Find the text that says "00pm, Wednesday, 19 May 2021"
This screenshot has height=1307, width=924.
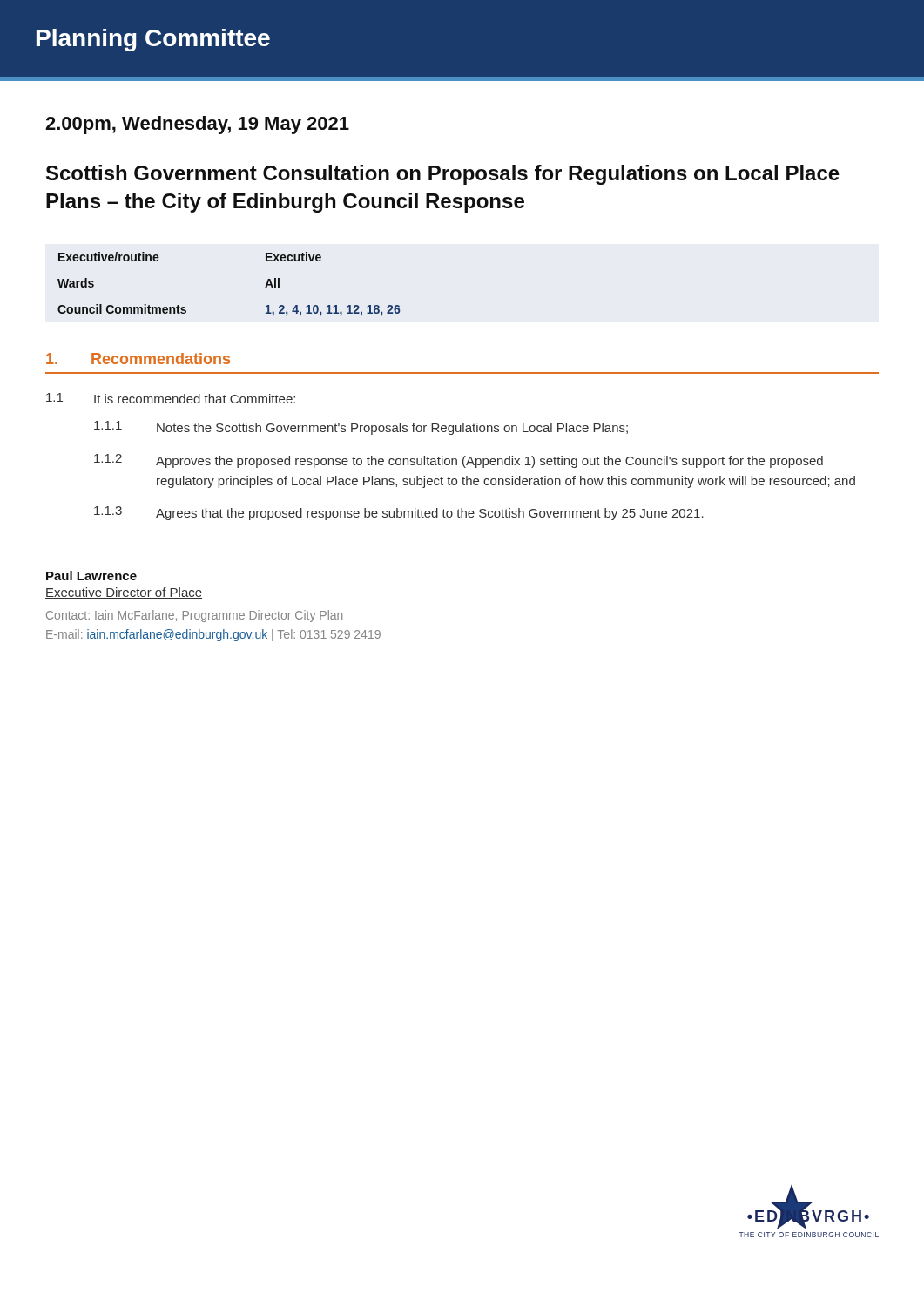point(197,123)
